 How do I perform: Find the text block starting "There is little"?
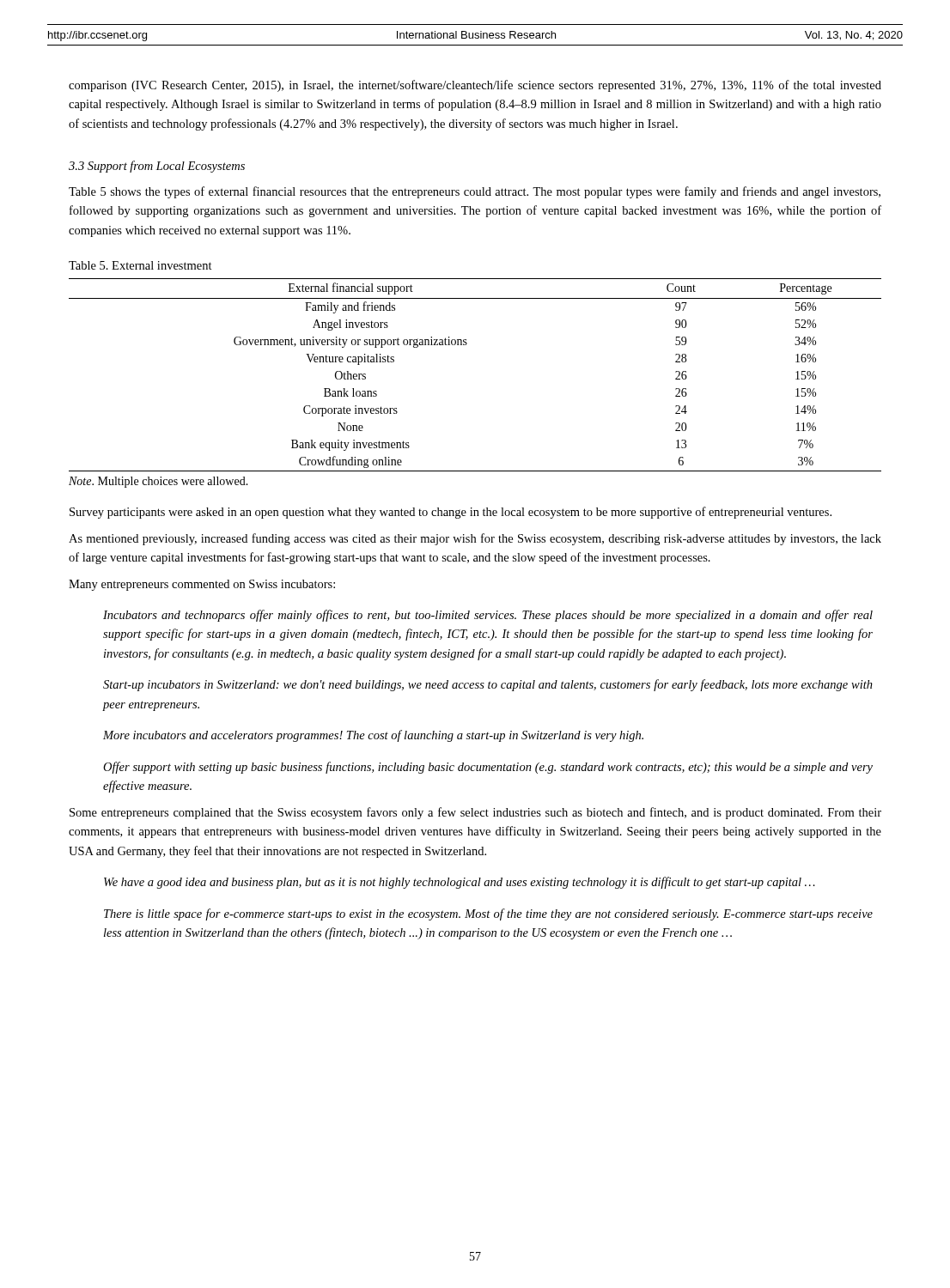pos(488,923)
